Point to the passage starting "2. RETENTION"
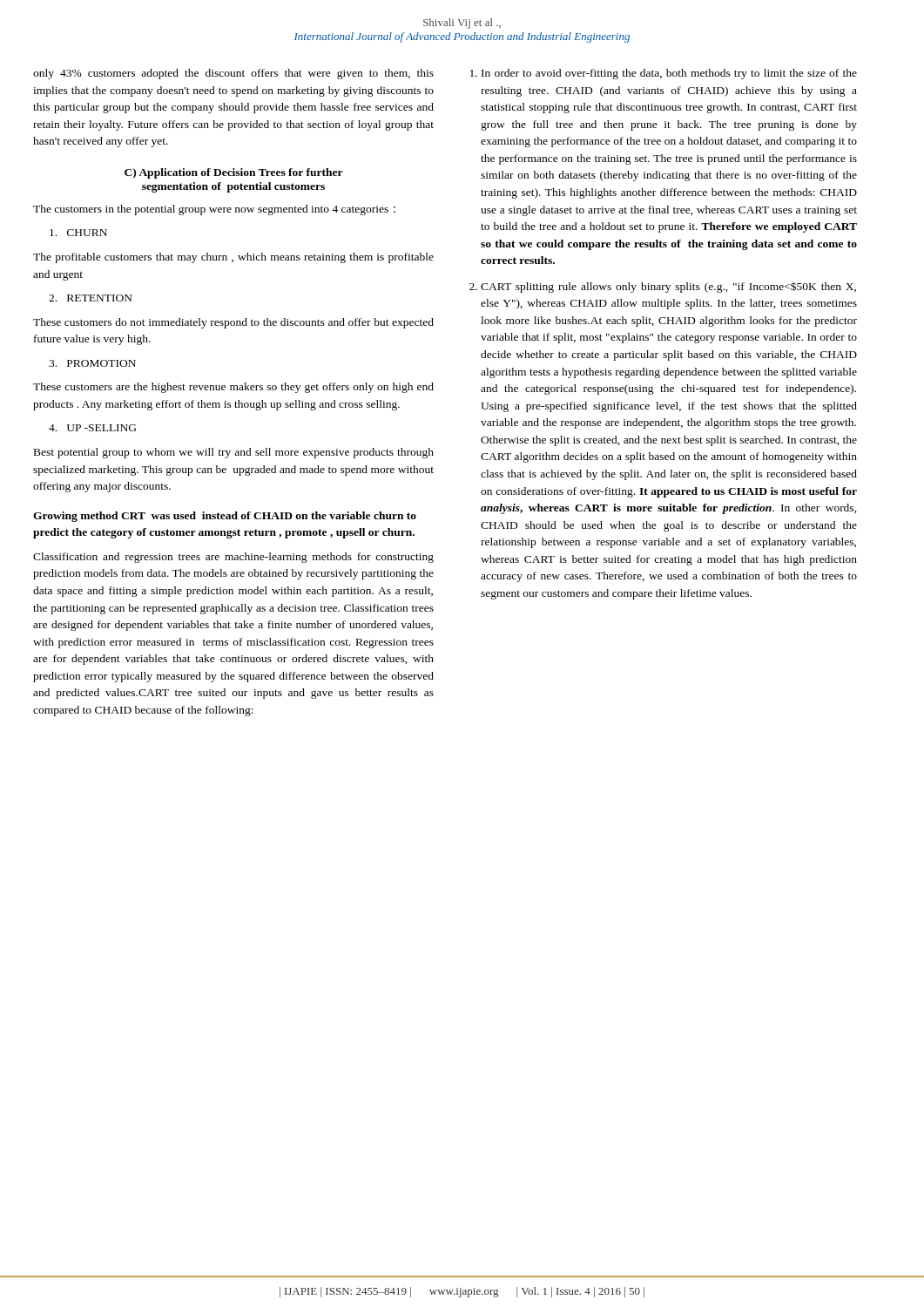 91,298
